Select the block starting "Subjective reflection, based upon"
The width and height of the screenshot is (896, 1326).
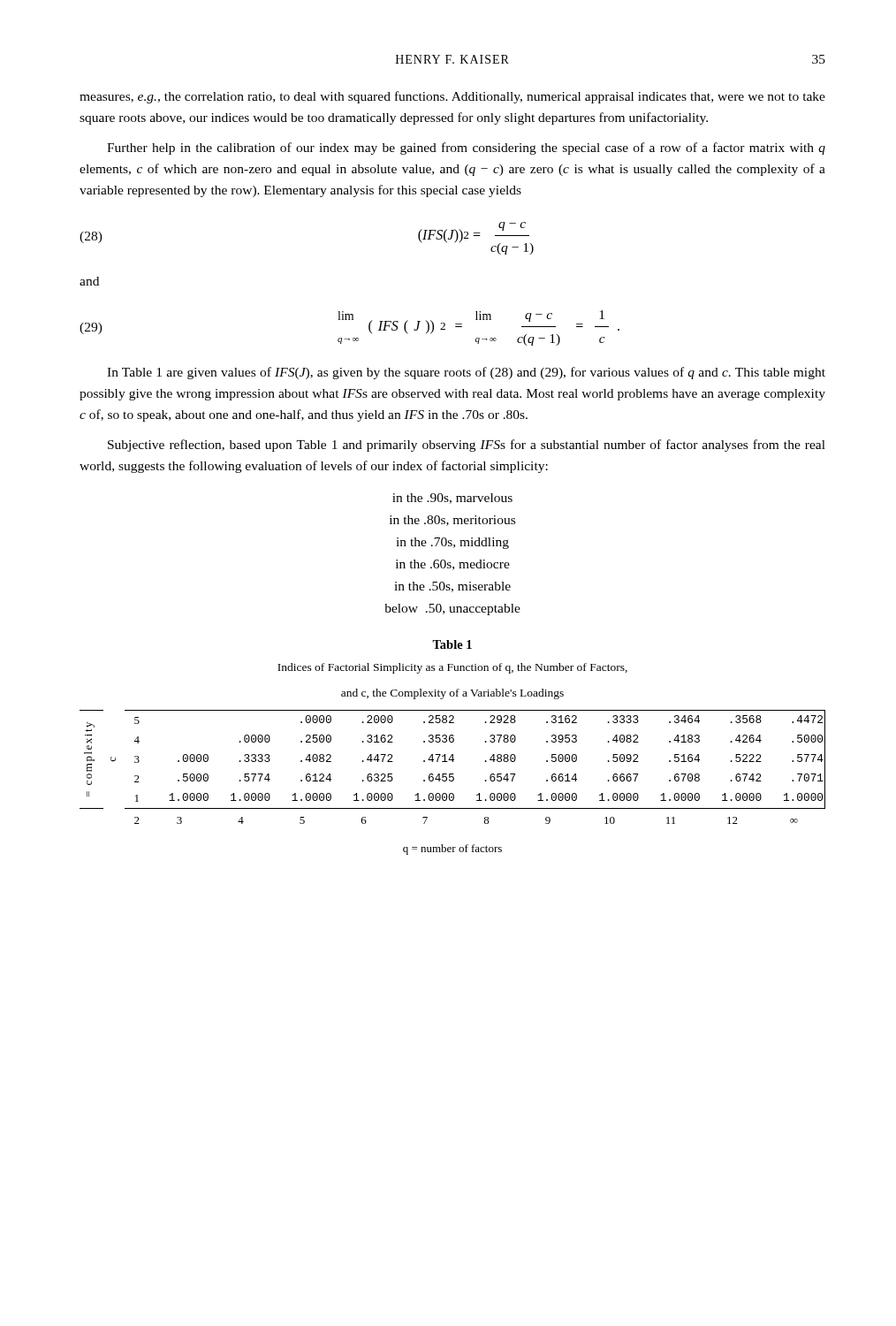pyautogui.click(x=452, y=455)
